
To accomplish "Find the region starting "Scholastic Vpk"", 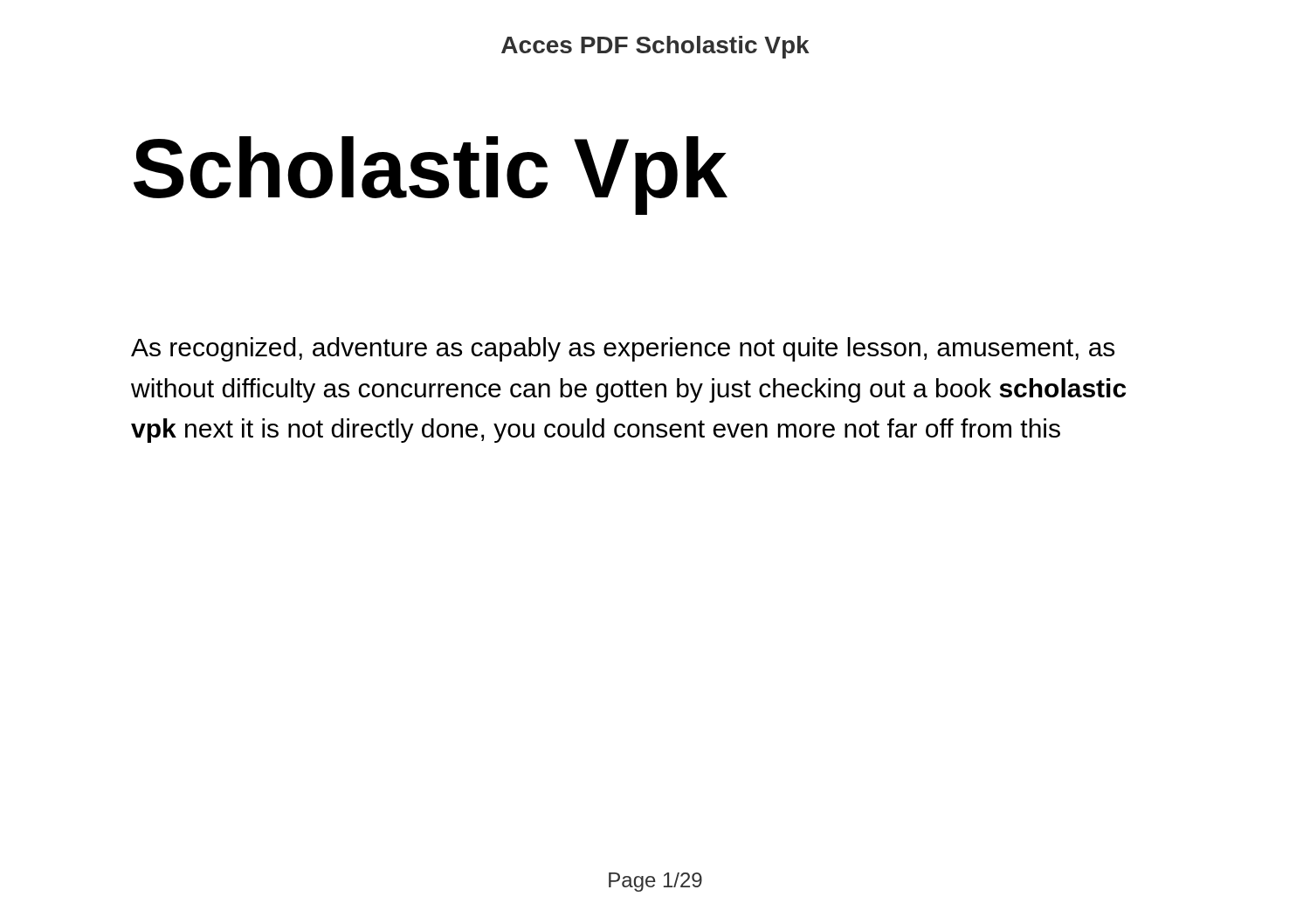I will [655, 168].
